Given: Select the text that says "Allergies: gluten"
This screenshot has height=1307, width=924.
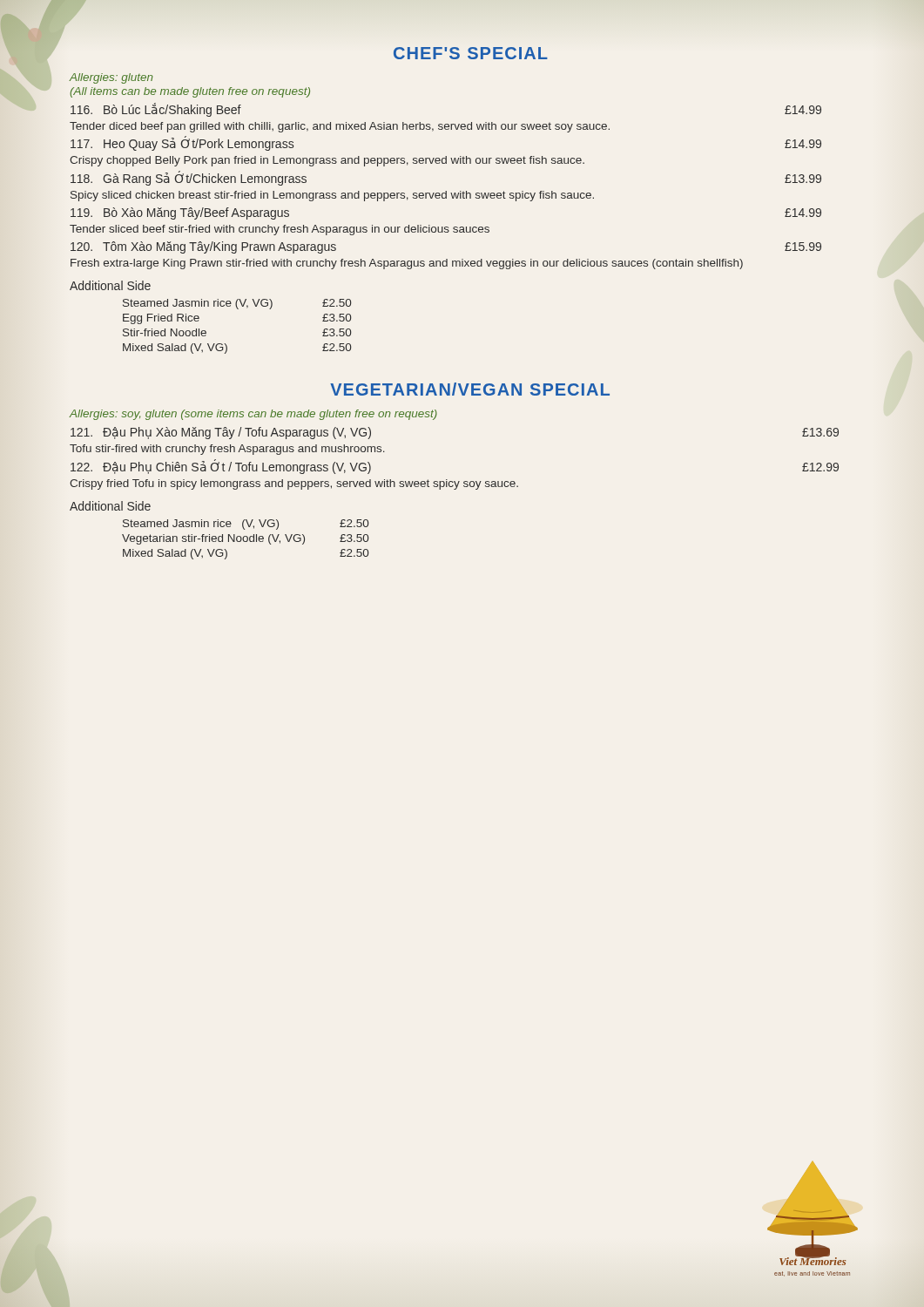Looking at the screenshot, I should tap(111, 77).
